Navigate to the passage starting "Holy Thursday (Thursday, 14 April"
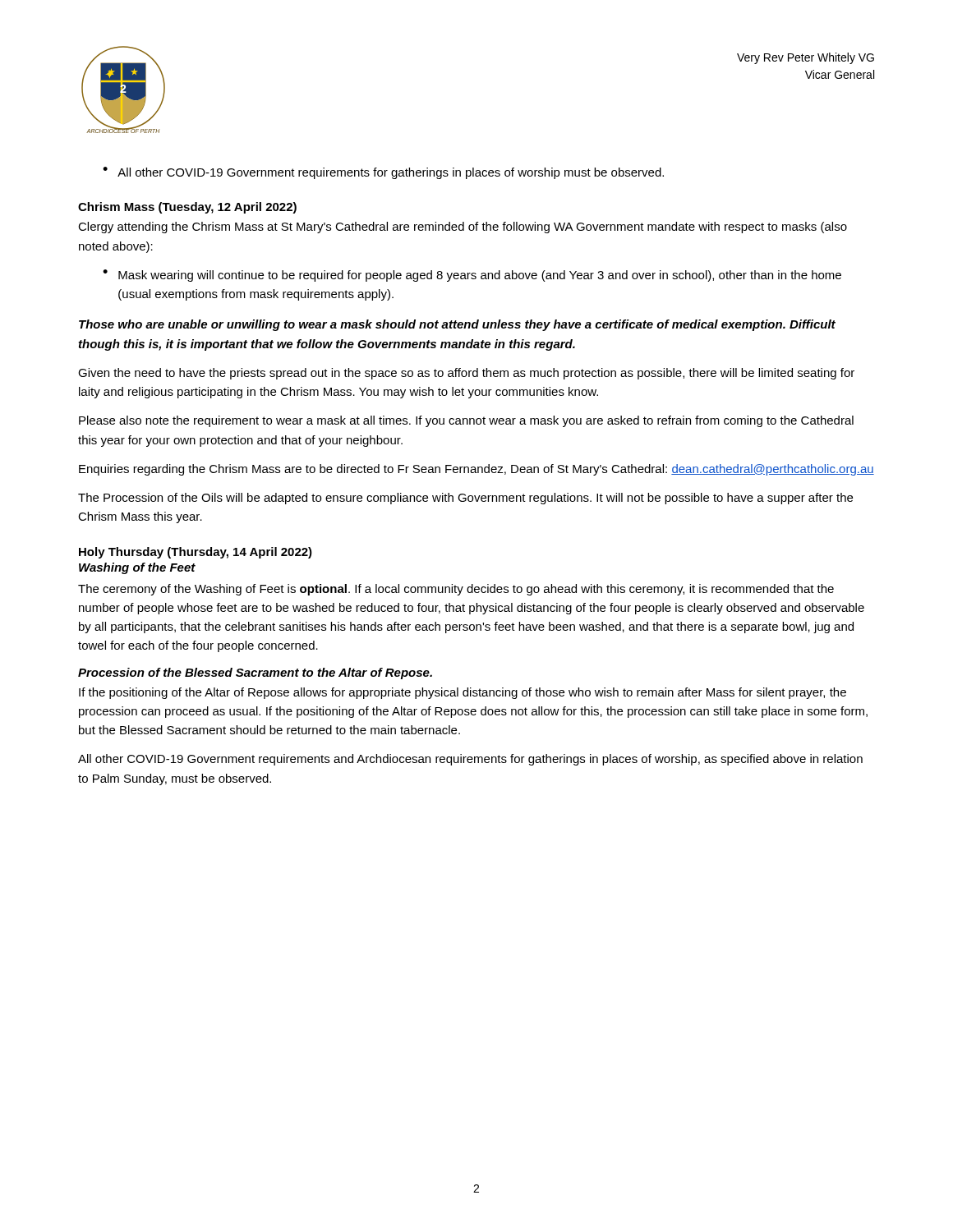The image size is (953, 1232). tap(195, 551)
